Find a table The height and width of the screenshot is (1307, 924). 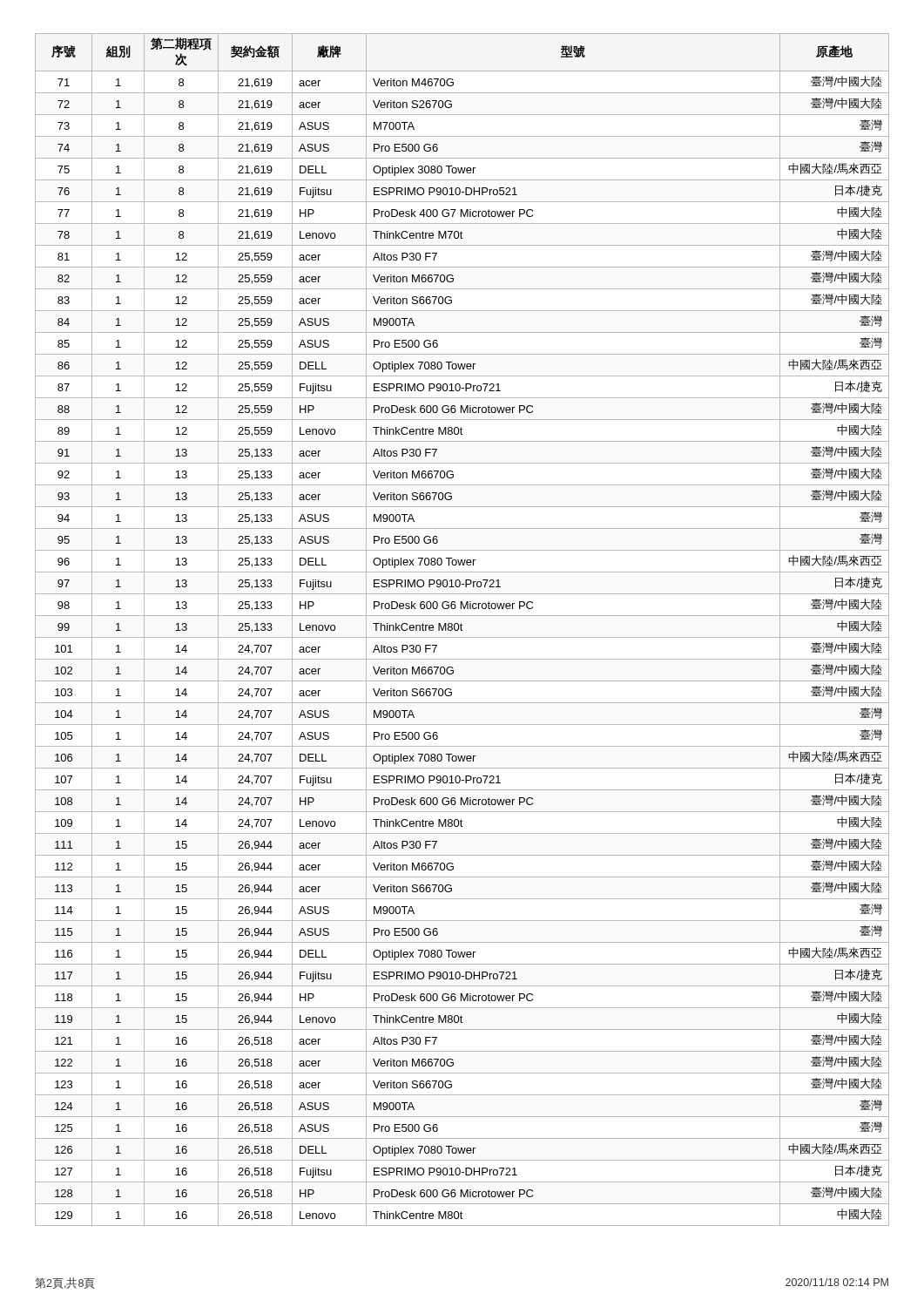pos(462,630)
